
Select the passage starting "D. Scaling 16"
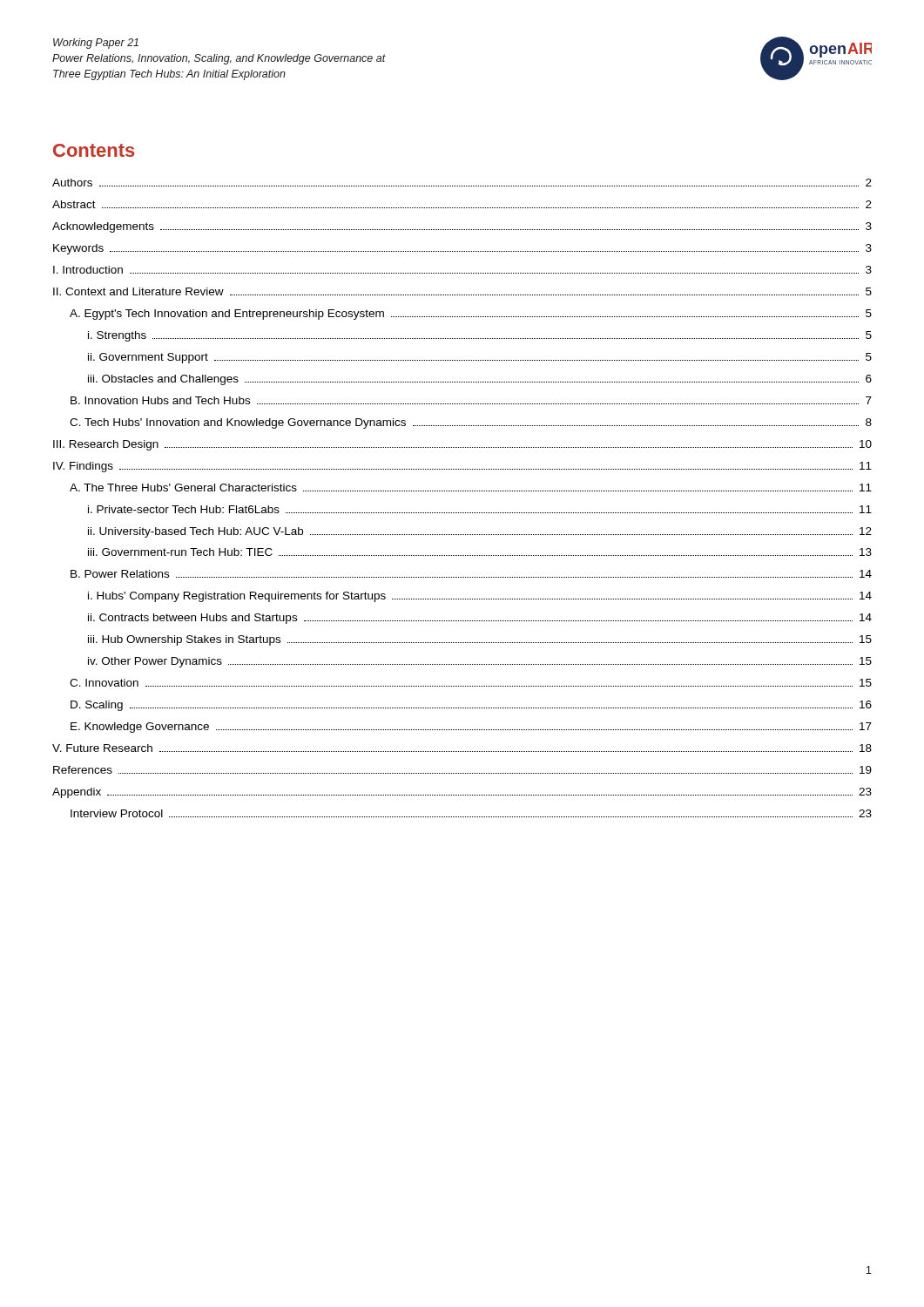click(471, 706)
